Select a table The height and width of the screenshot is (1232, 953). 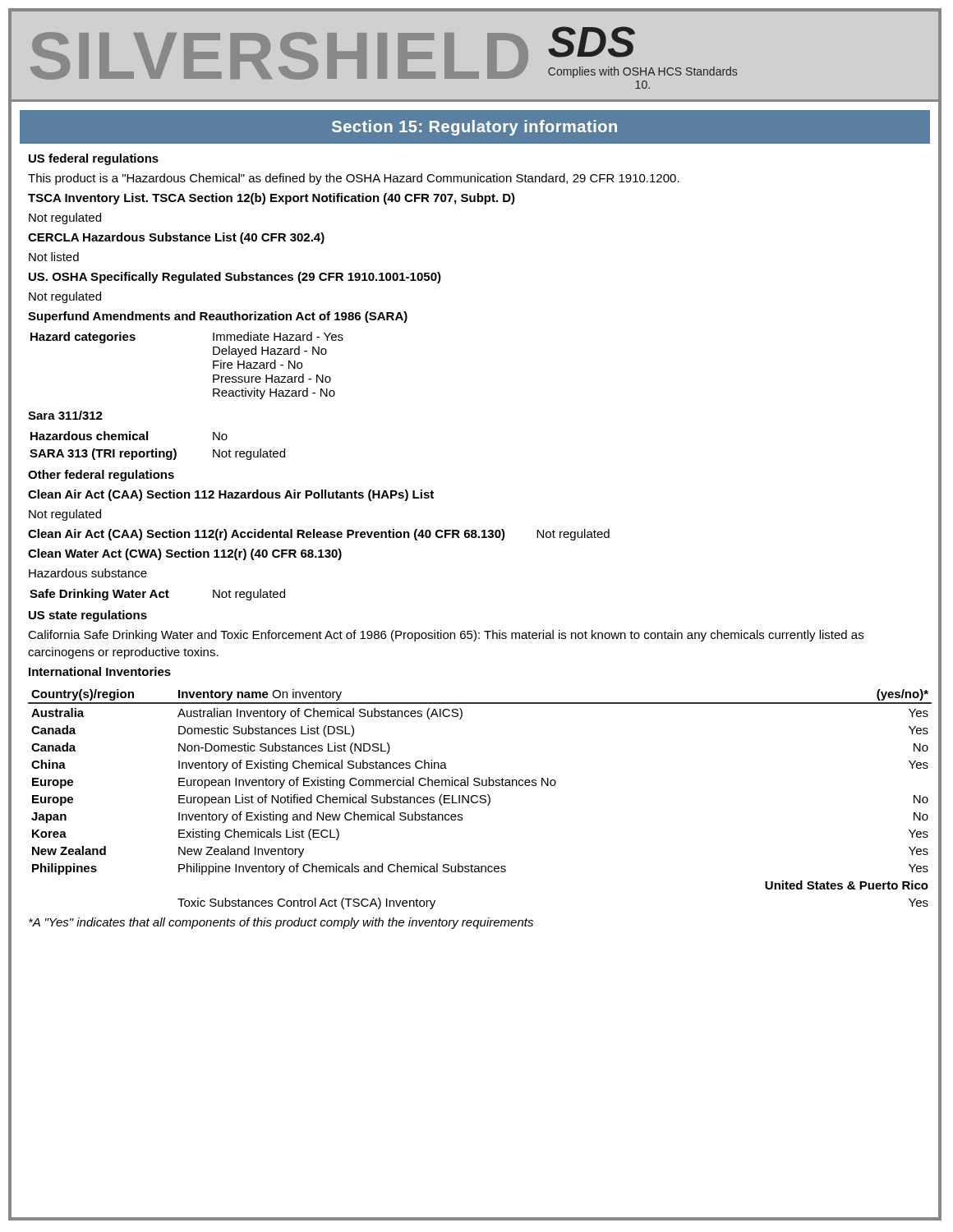(480, 798)
